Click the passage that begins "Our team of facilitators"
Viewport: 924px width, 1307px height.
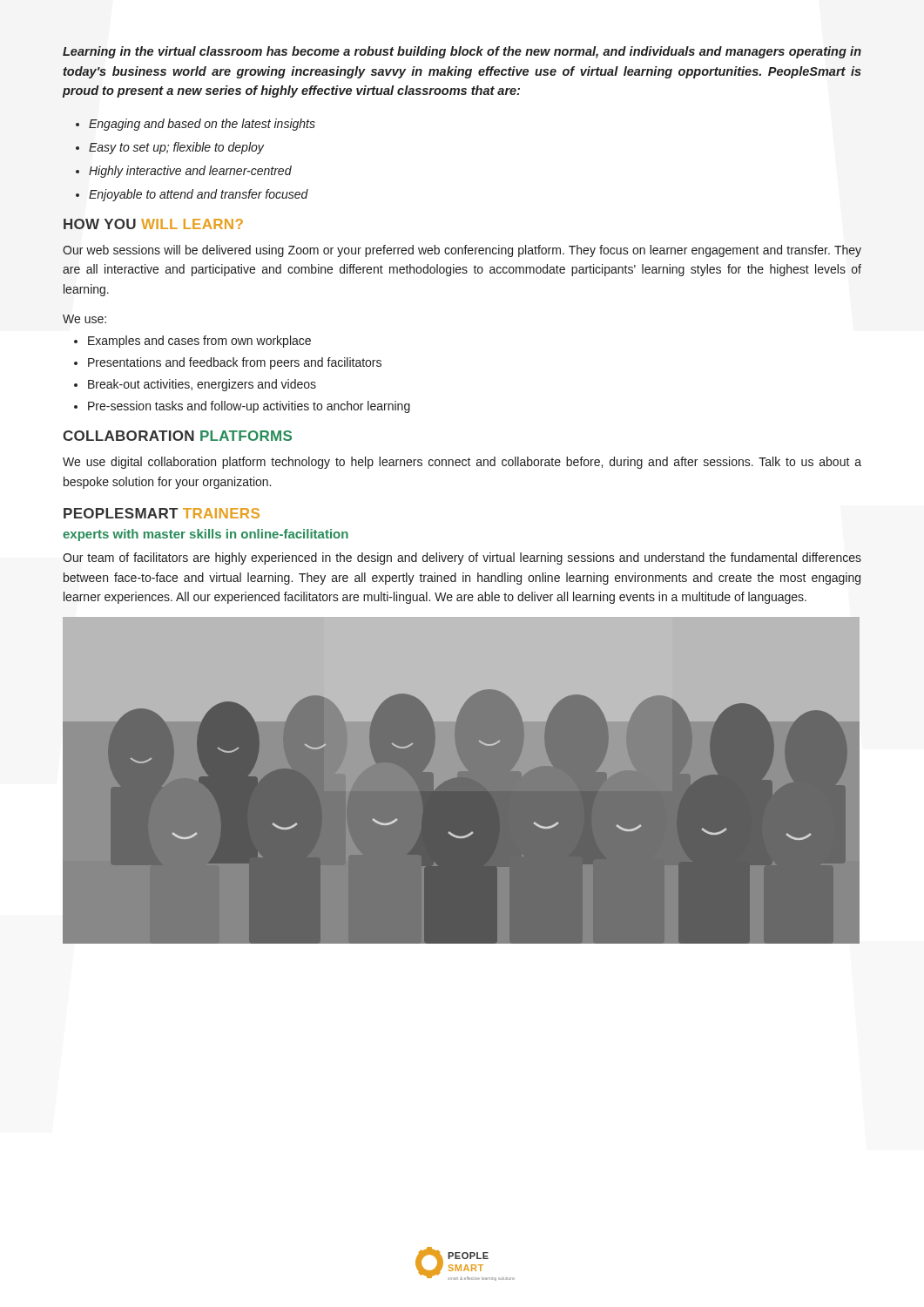pos(462,577)
